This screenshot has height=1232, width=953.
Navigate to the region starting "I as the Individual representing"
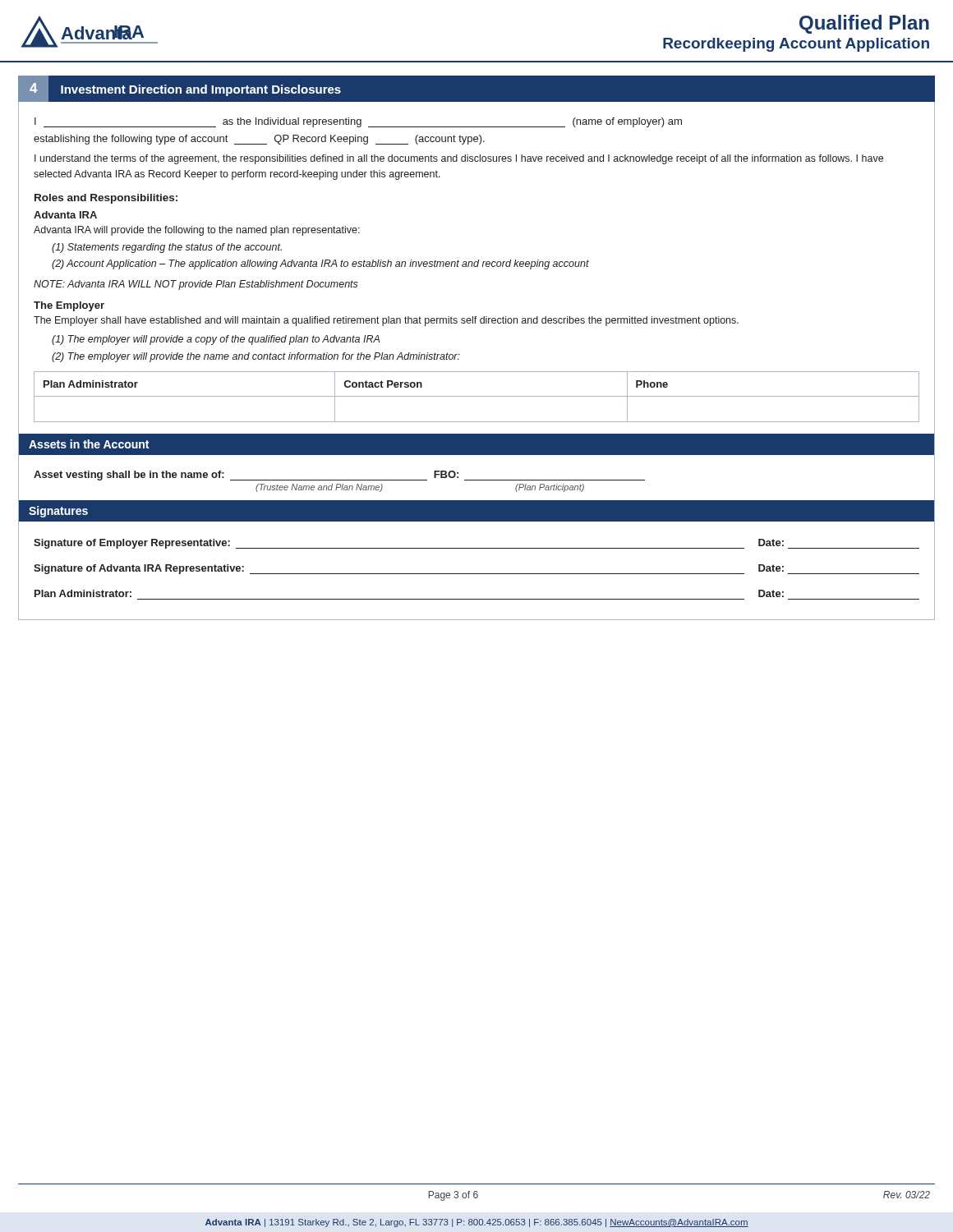point(358,120)
